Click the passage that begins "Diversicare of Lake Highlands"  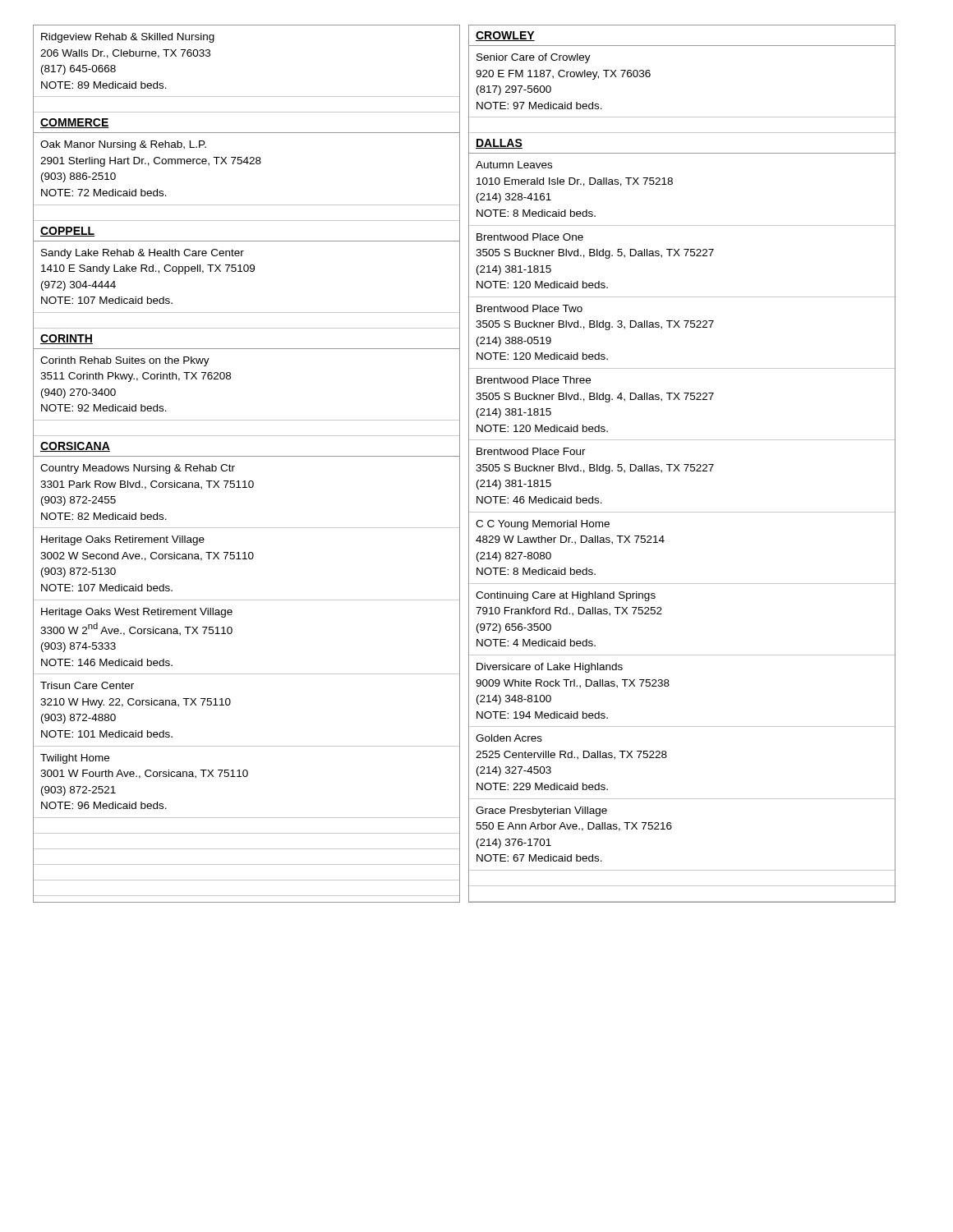(x=573, y=691)
